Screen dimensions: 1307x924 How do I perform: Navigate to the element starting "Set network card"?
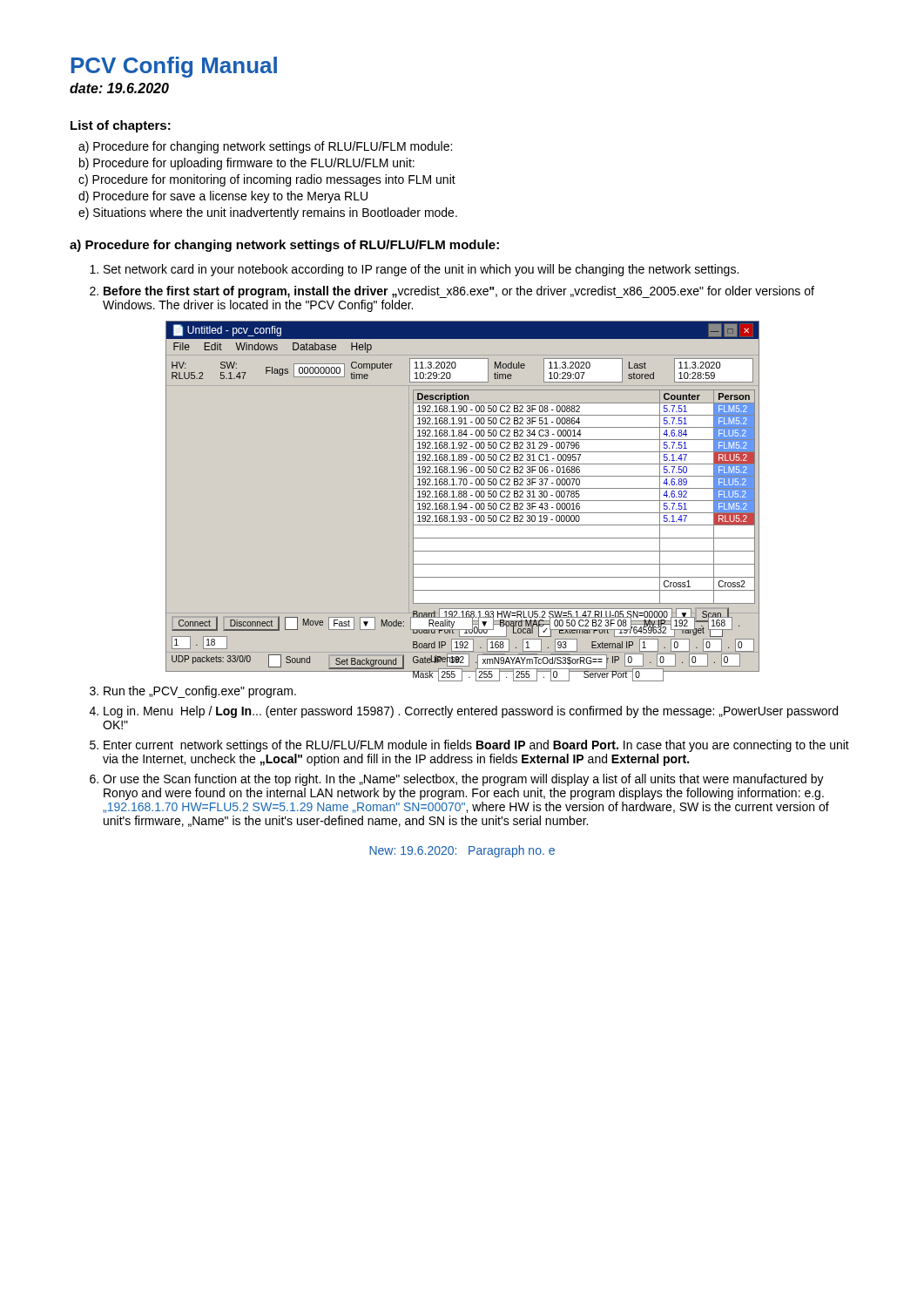click(421, 269)
